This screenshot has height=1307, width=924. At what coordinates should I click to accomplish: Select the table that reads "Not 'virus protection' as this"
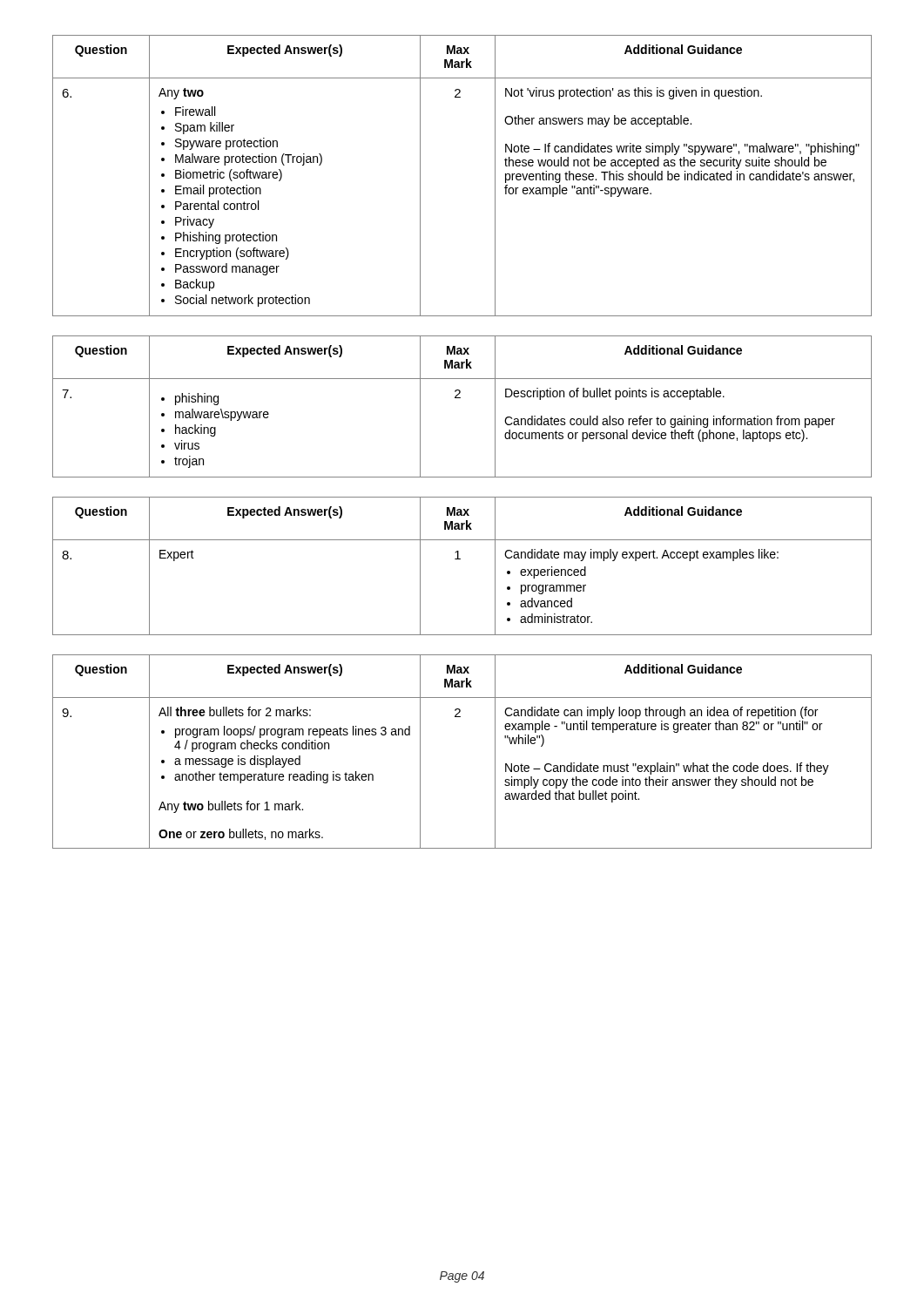click(x=462, y=176)
